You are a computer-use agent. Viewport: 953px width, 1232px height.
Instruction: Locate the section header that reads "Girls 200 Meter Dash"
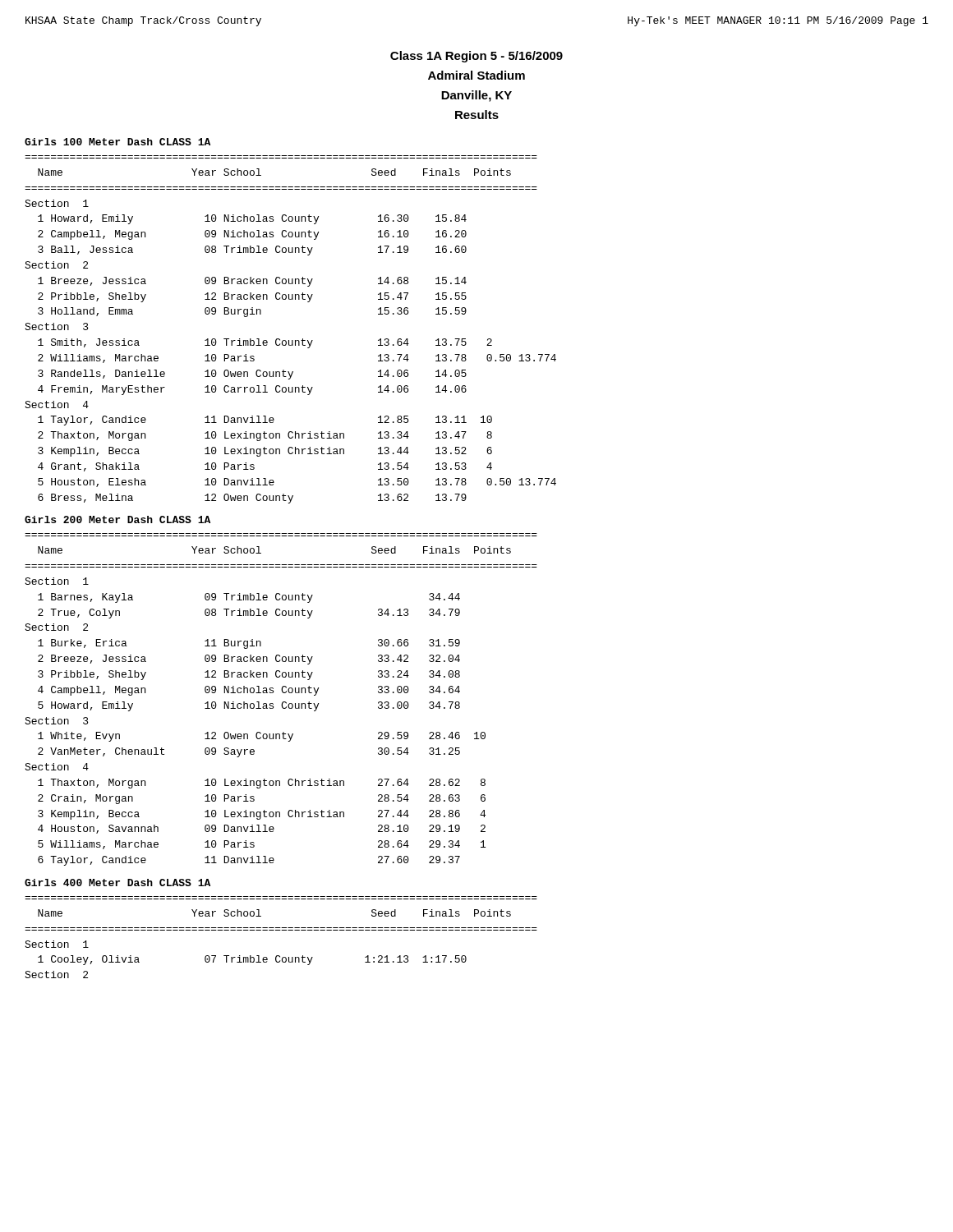[118, 521]
